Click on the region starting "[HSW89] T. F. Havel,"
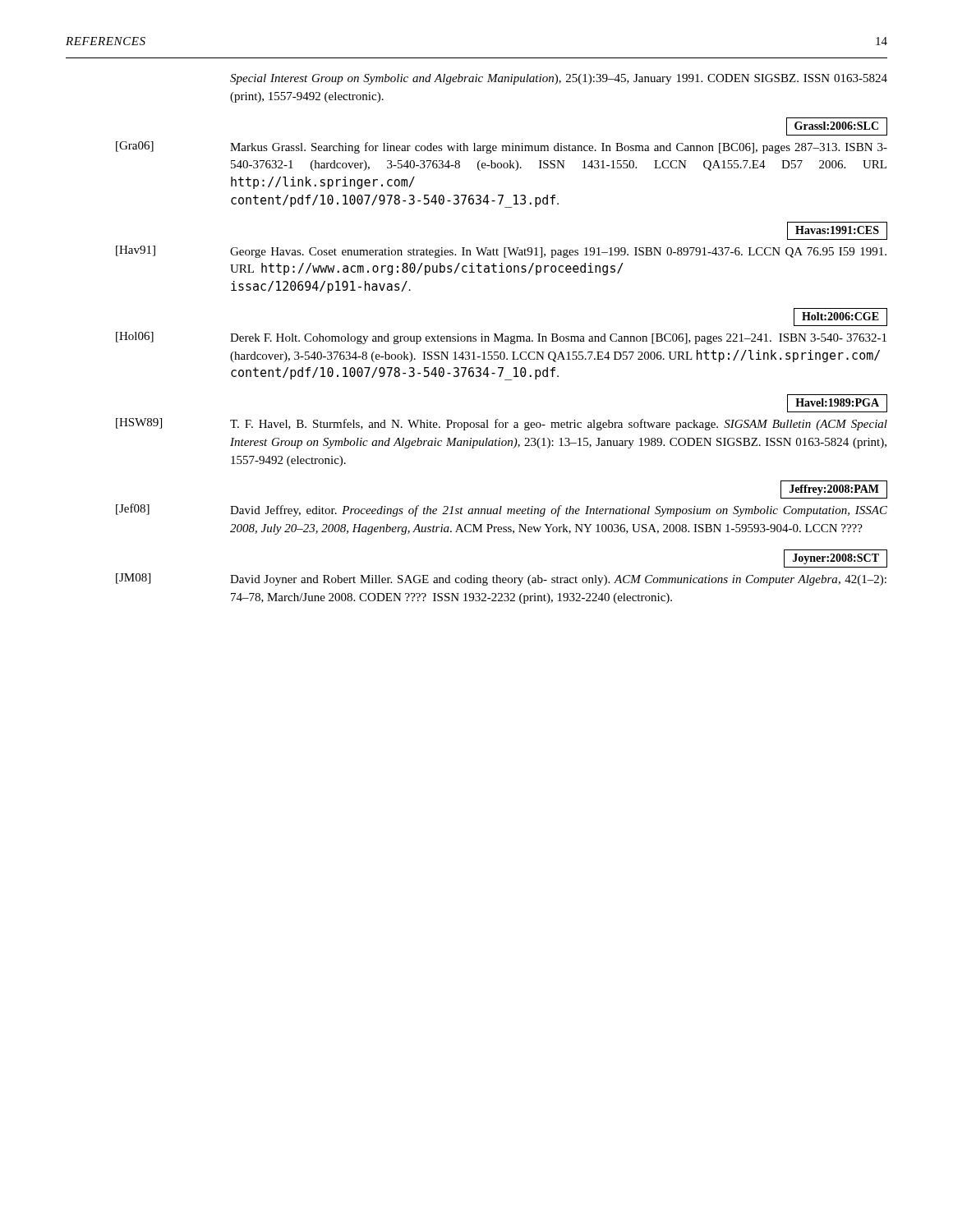Viewport: 953px width, 1232px height. coord(559,442)
